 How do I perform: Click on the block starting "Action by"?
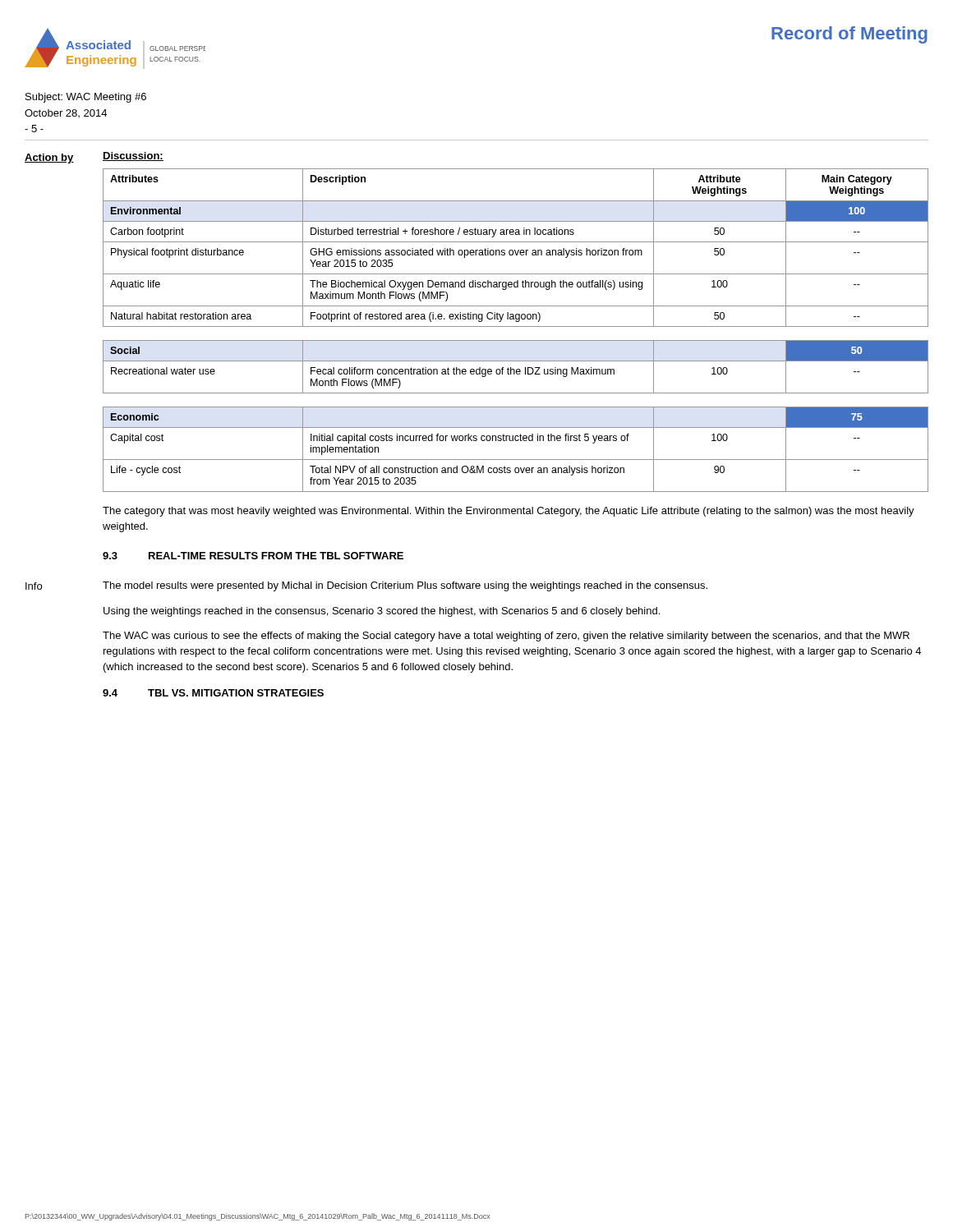(49, 157)
